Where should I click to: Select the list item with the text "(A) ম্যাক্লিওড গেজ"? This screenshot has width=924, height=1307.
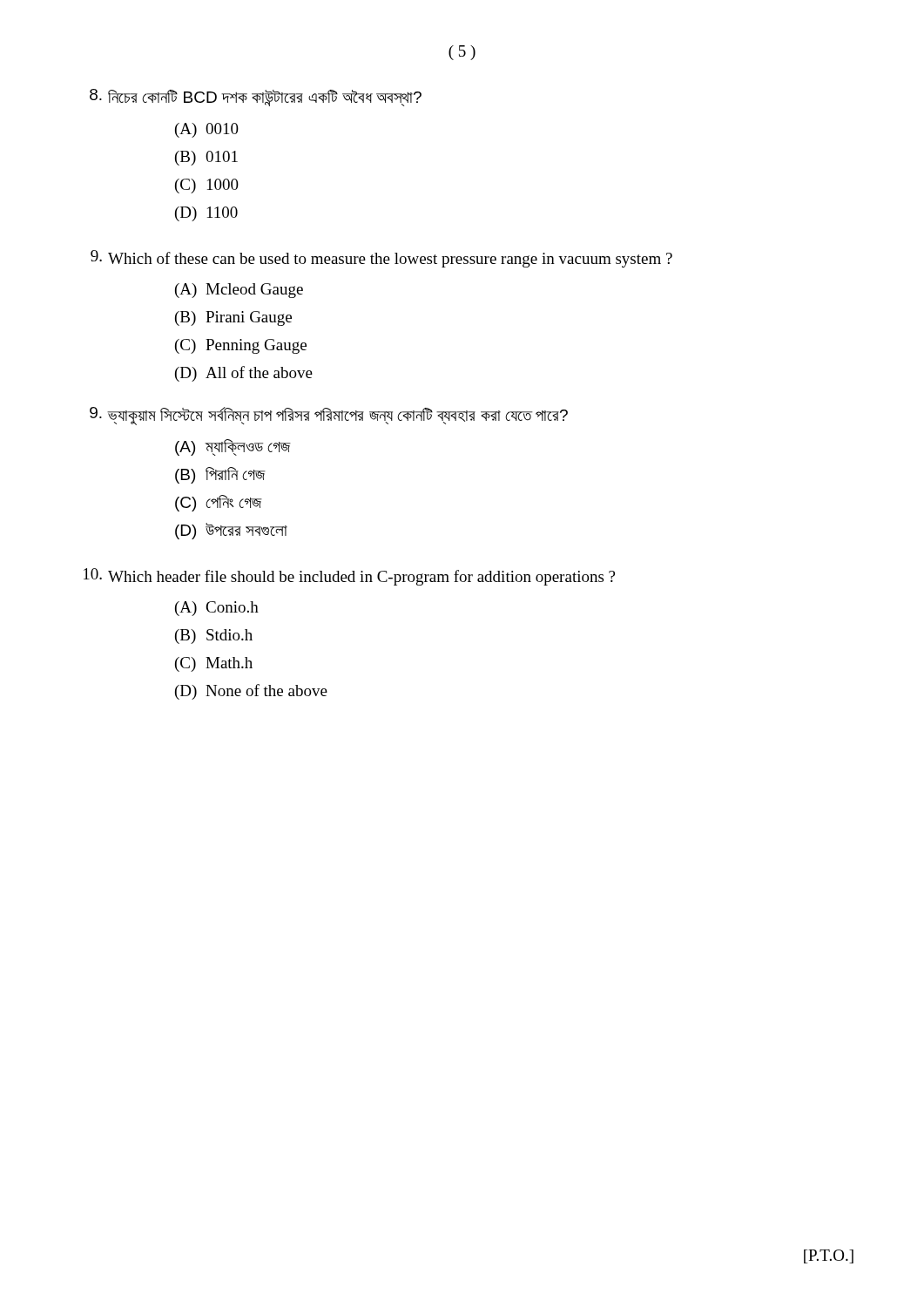[x=233, y=447]
